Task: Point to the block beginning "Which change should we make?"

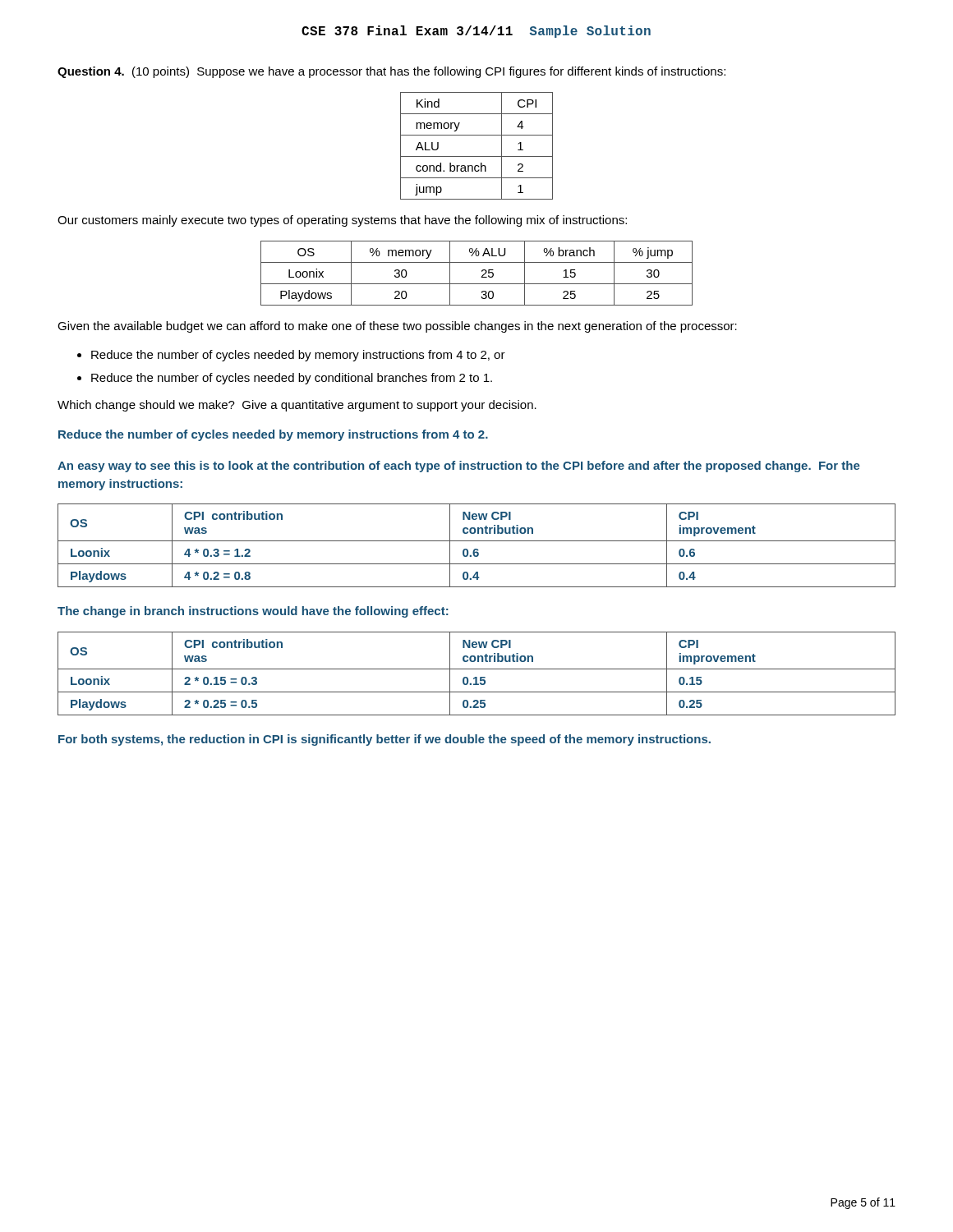Action: pyautogui.click(x=297, y=405)
